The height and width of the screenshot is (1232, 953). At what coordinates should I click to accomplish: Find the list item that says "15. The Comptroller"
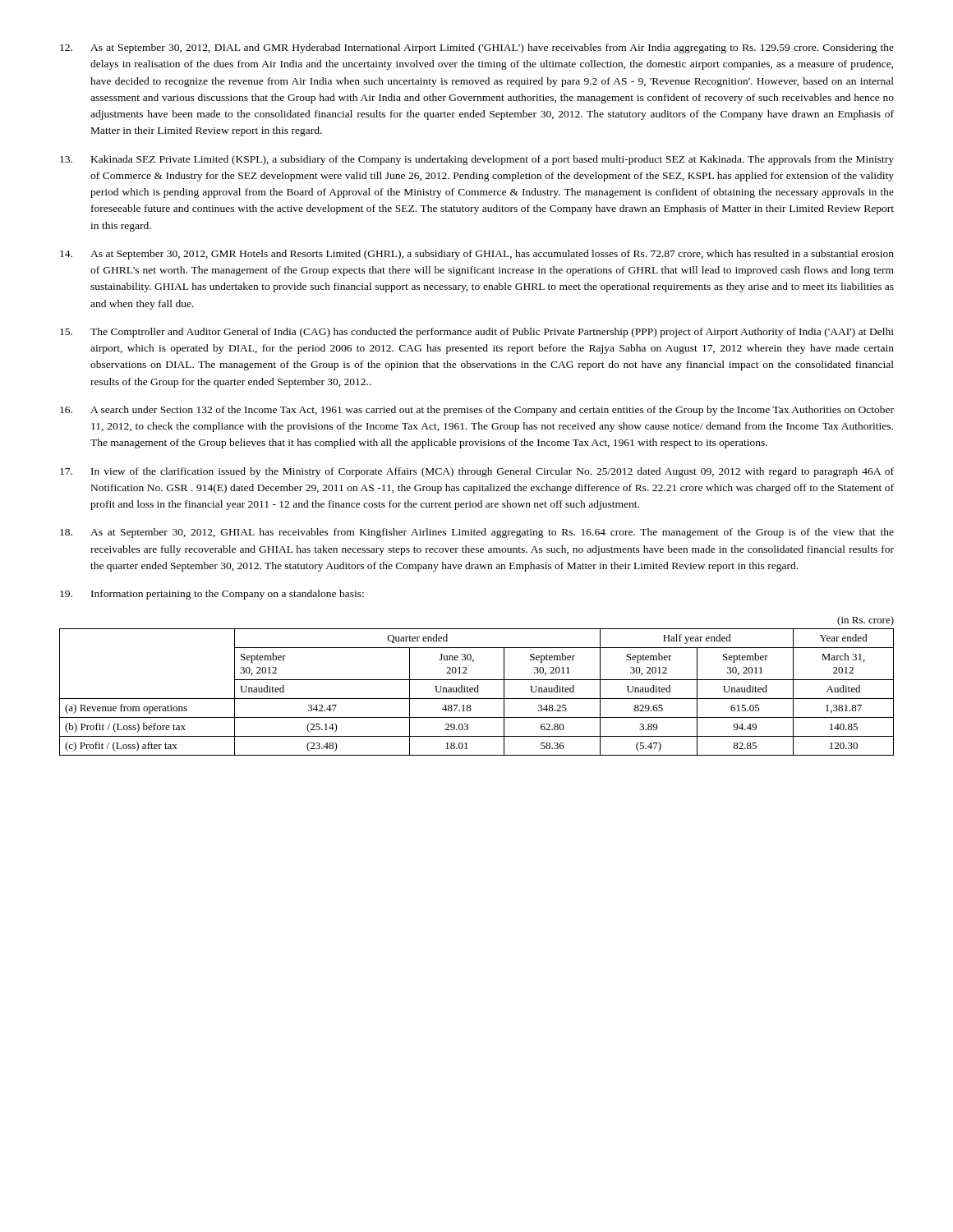[476, 357]
